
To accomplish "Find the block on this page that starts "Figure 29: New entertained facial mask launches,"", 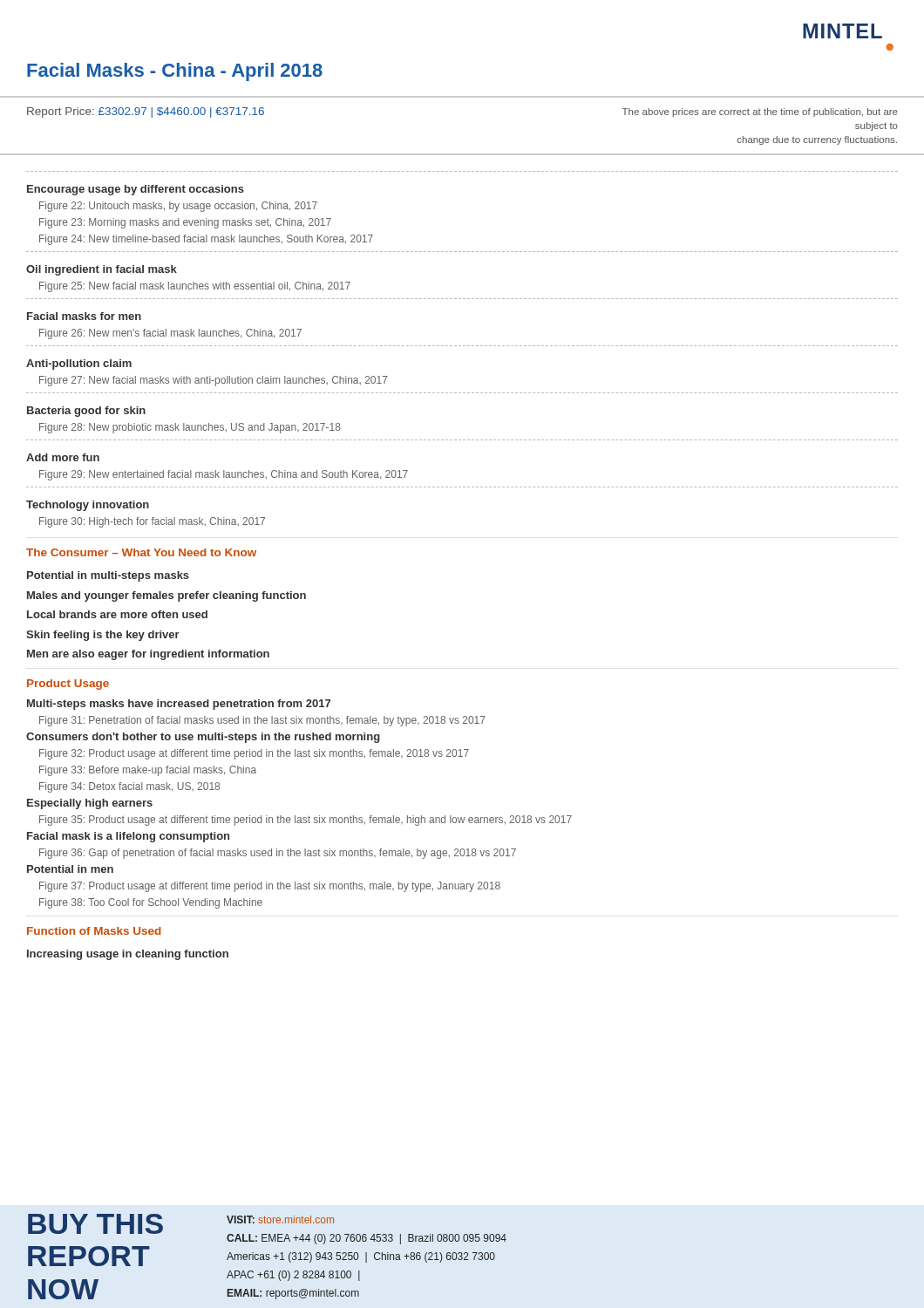I will tap(223, 475).
